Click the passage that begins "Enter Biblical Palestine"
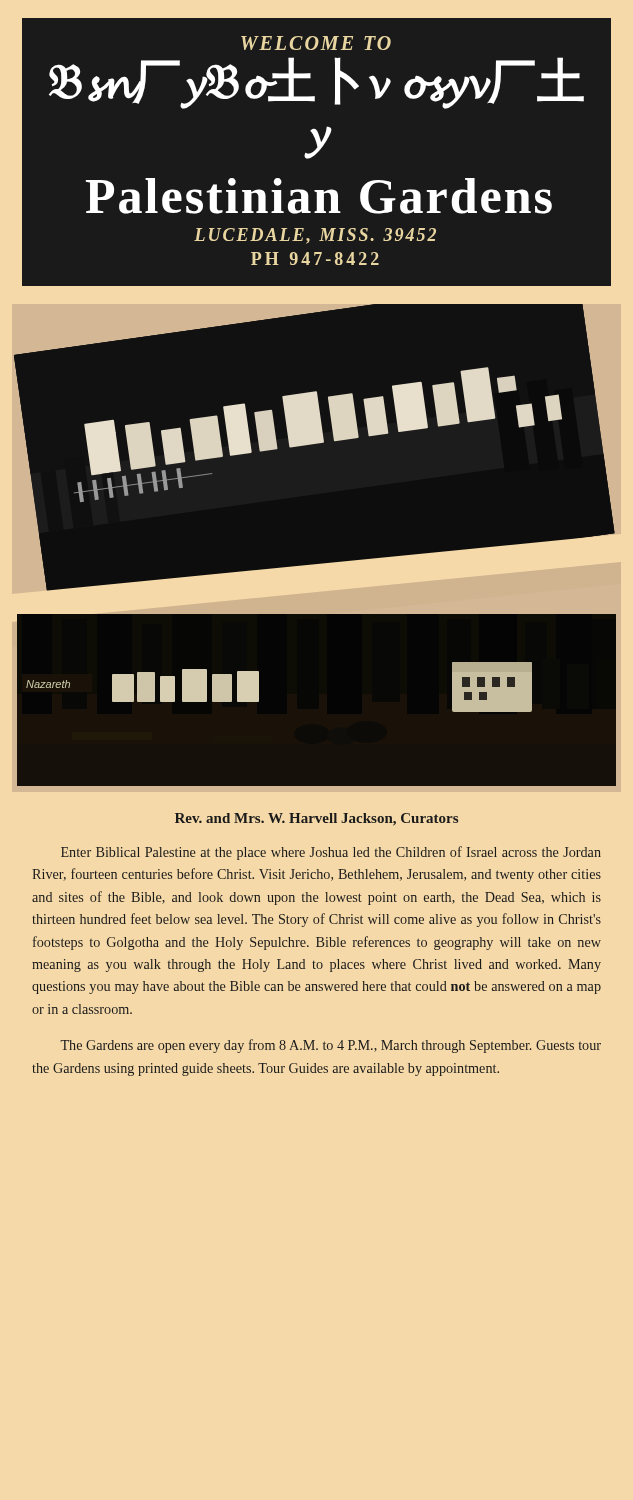Viewport: 633px width, 1500px height. click(x=316, y=931)
